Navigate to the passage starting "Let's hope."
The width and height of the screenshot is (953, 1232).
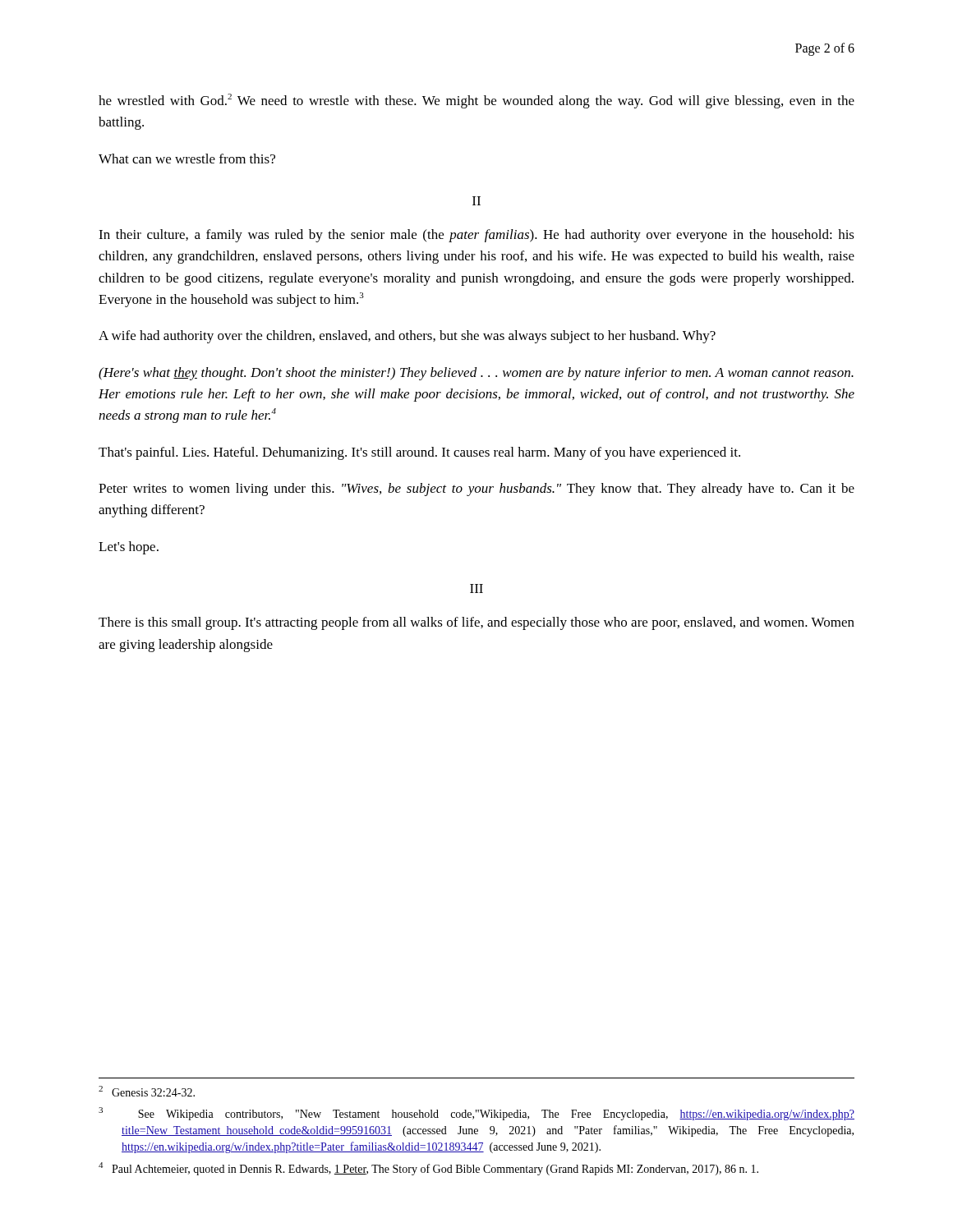click(129, 546)
